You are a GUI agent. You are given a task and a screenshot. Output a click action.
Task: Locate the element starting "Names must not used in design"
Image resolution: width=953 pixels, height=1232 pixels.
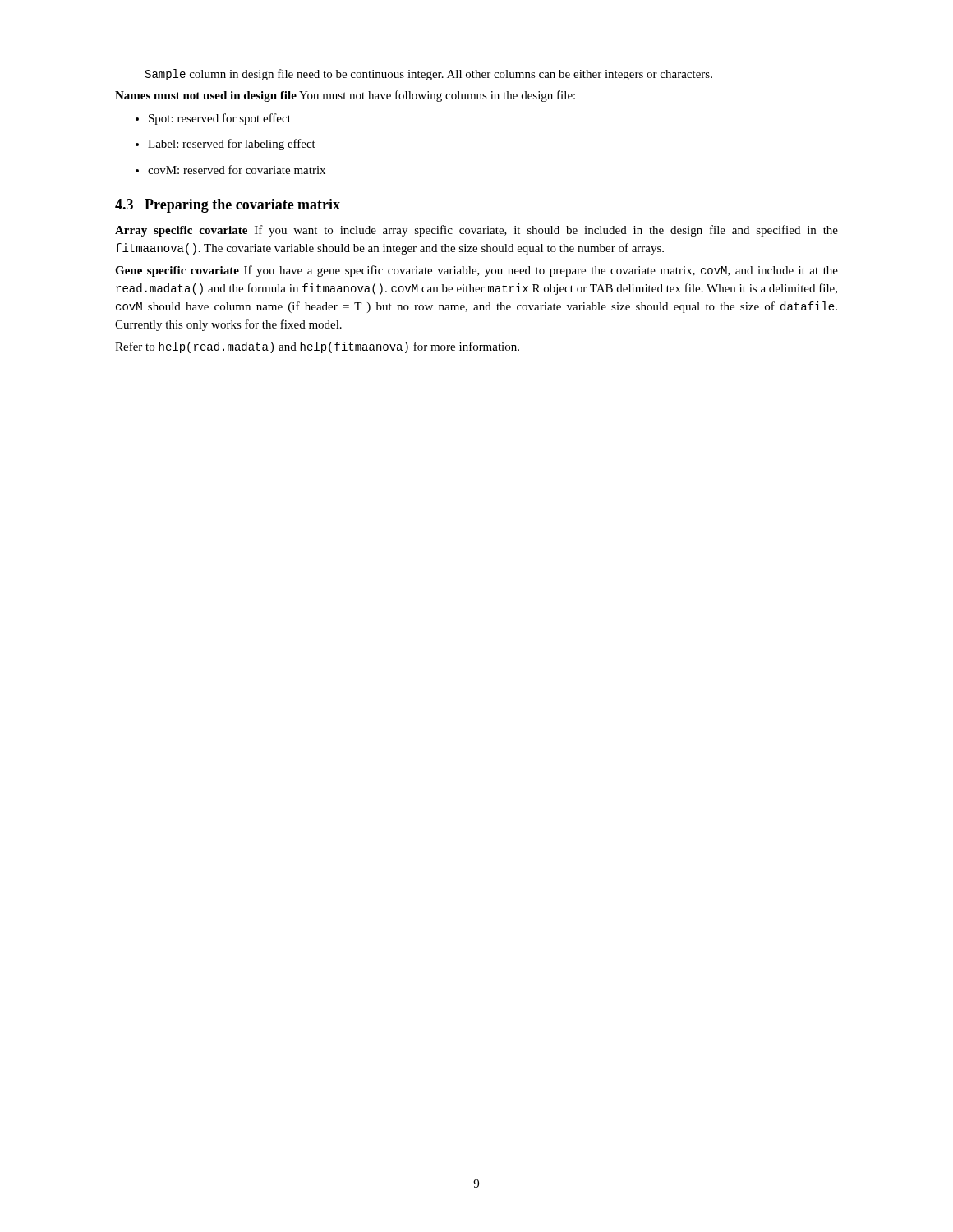pos(346,95)
